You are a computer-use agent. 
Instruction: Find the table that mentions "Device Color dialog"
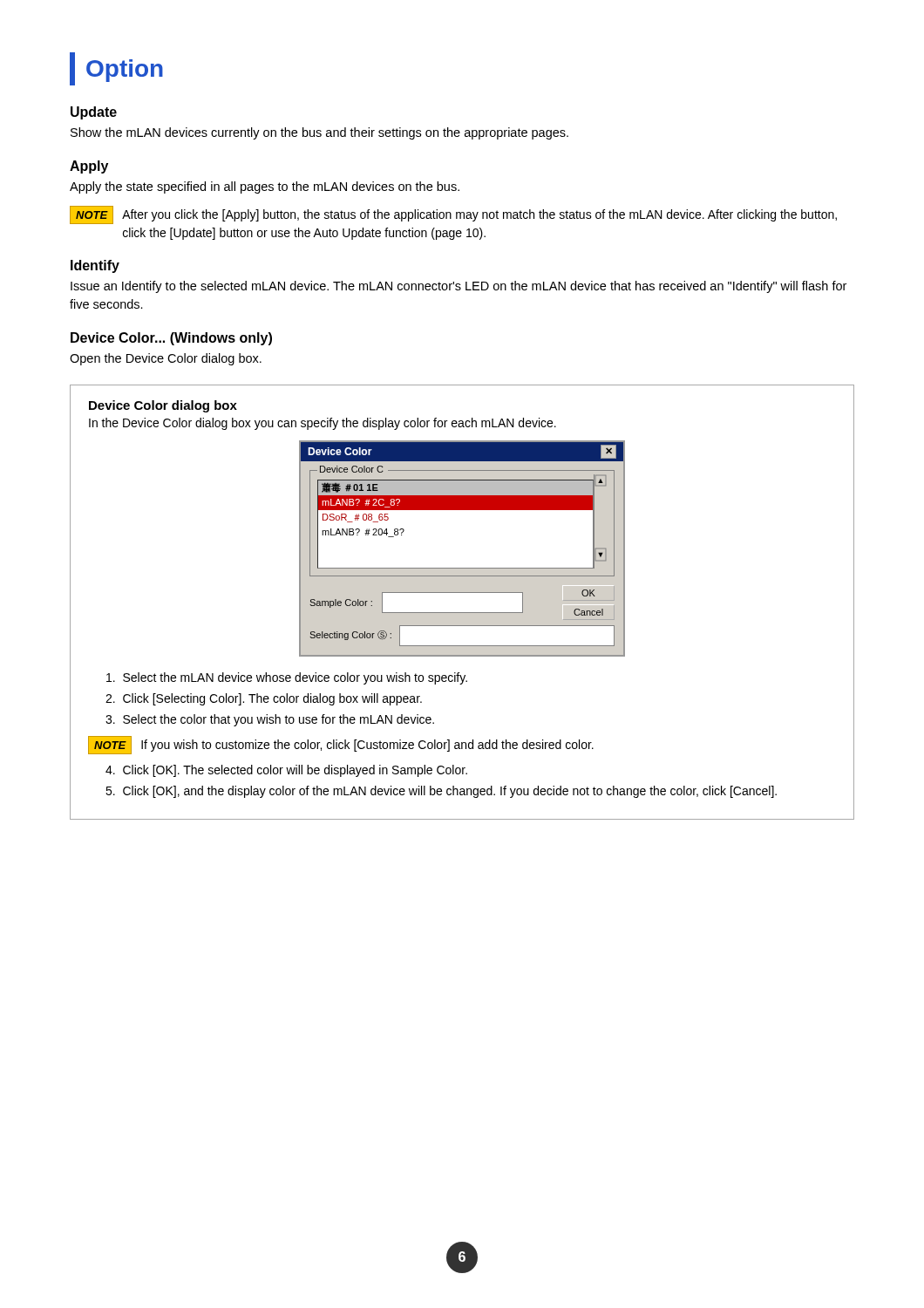coord(462,602)
